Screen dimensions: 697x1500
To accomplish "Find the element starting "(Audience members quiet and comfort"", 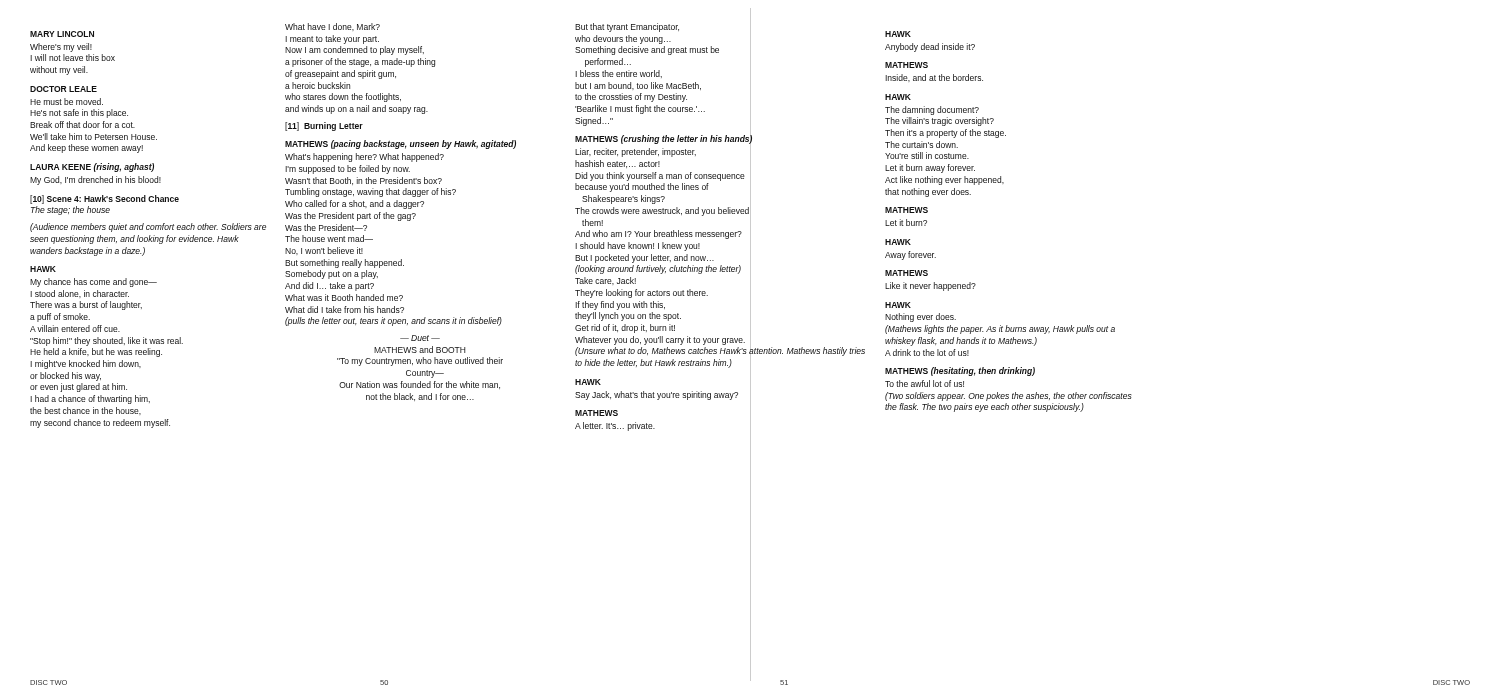I will click(x=150, y=240).
